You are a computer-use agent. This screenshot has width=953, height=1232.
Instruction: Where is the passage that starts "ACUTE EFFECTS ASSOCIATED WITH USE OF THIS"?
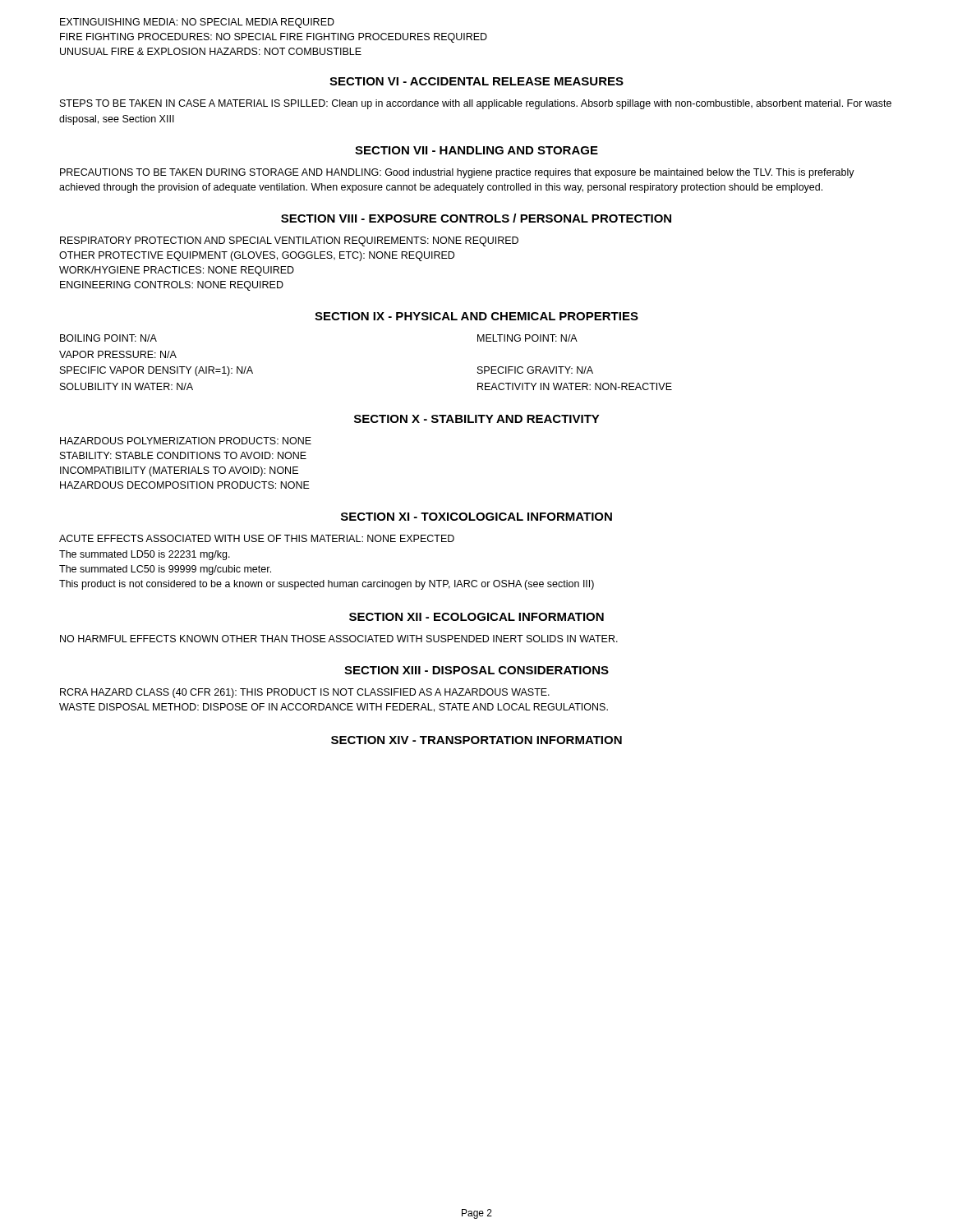coord(257,538)
